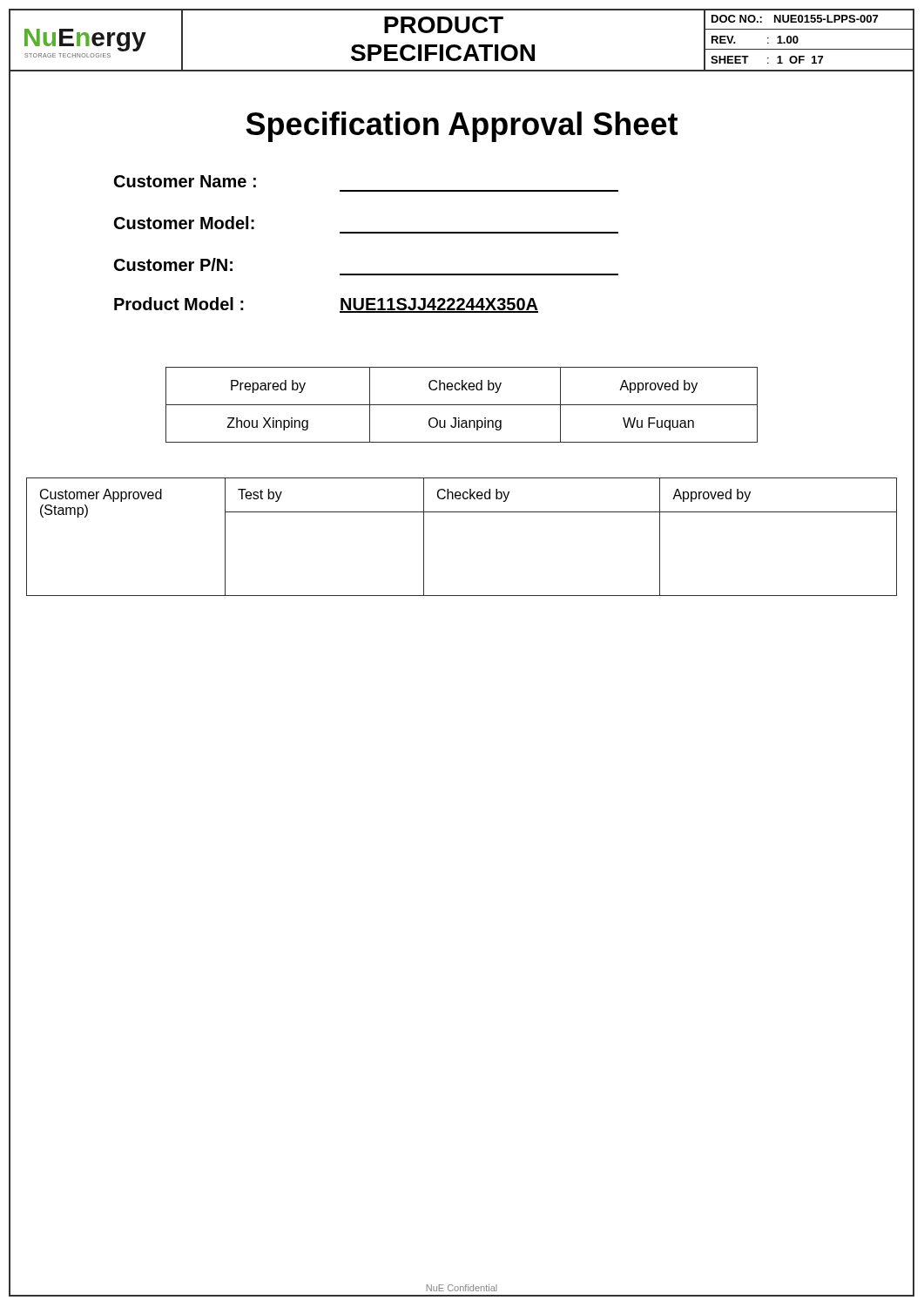This screenshot has height=1307, width=924.
Task: Navigate to the text block starting "Product Model : NUE11SJJ422244X350A"
Action: (x=176, y=305)
